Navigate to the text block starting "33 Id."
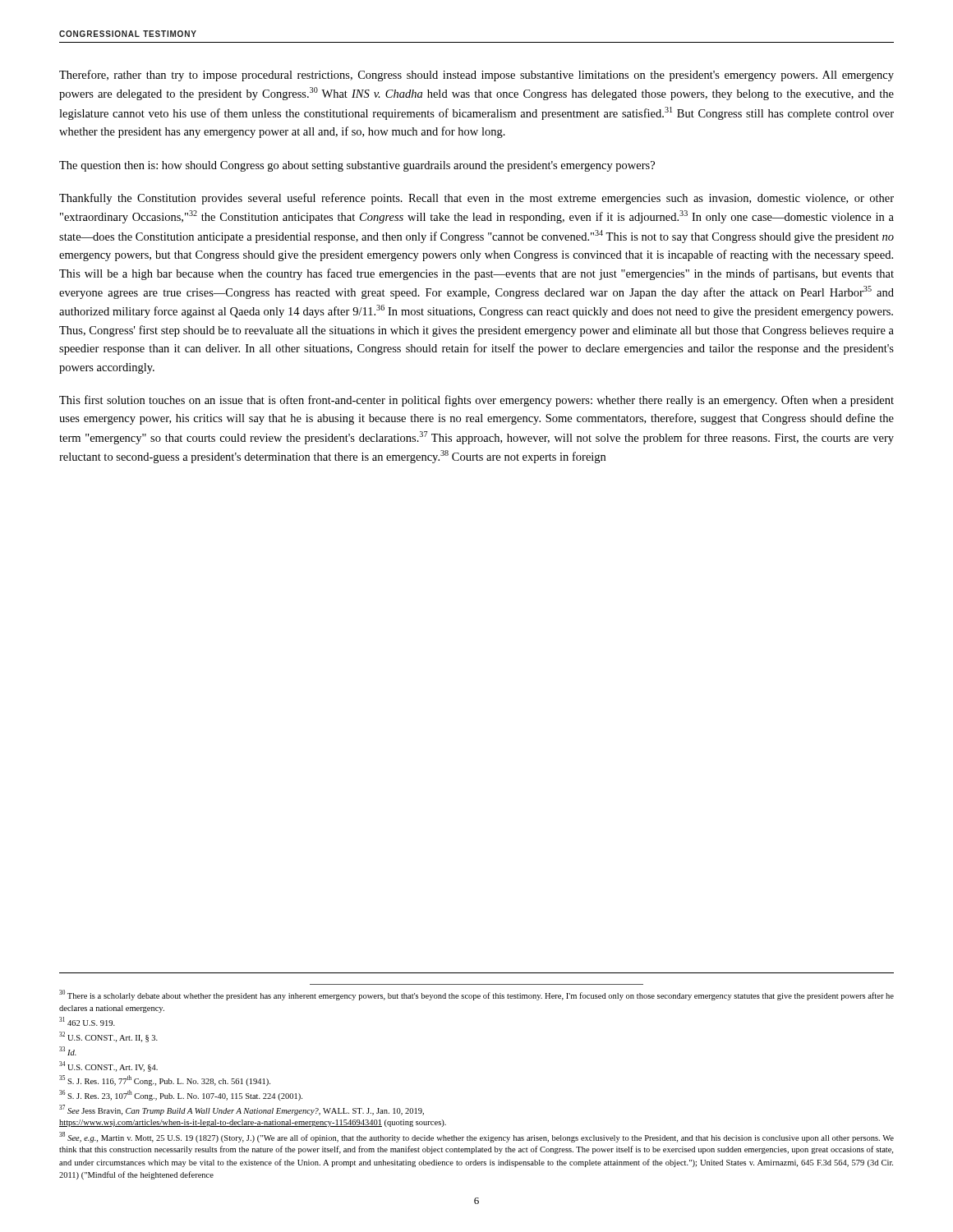Image resolution: width=953 pixels, height=1232 pixels. point(68,1051)
